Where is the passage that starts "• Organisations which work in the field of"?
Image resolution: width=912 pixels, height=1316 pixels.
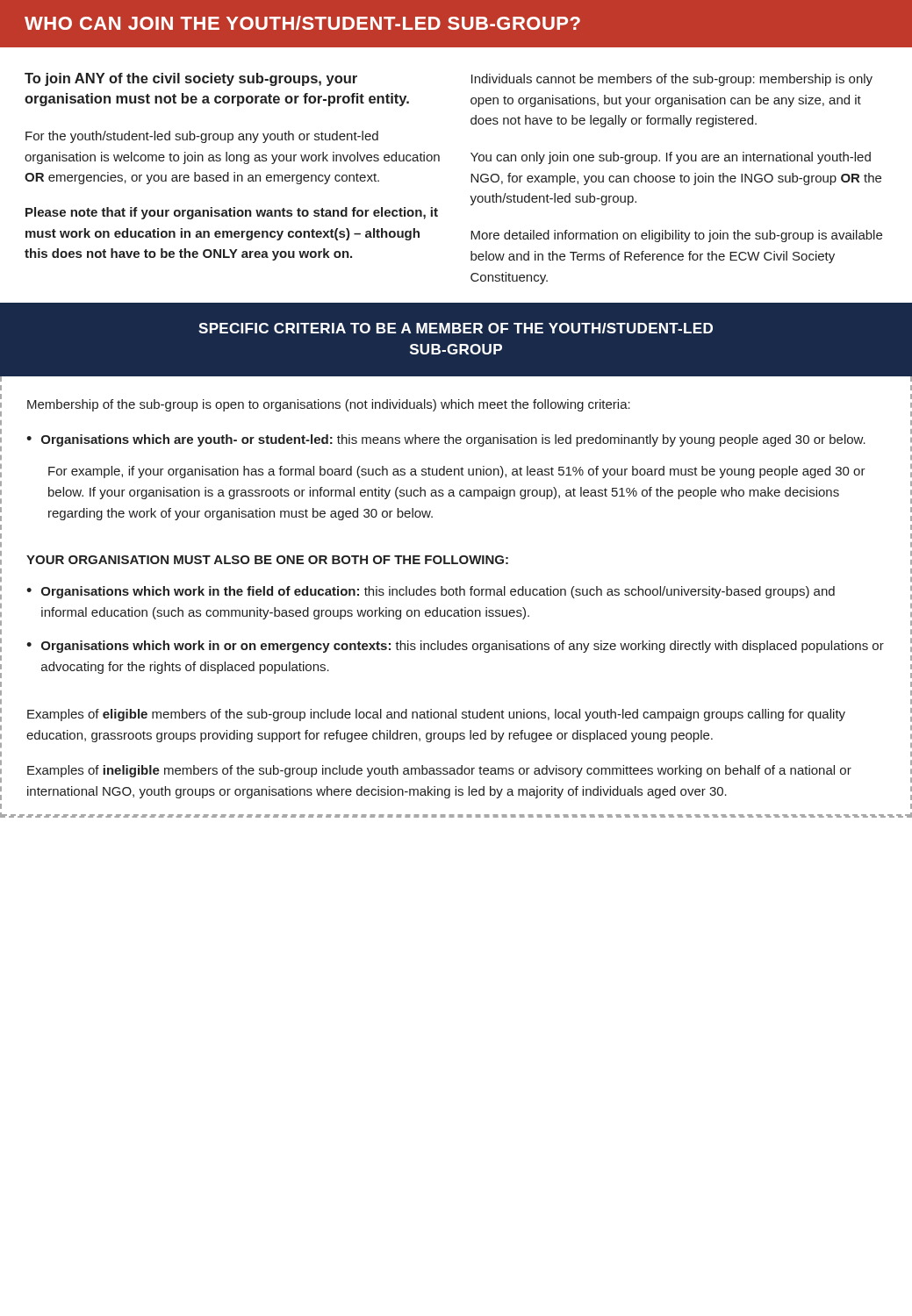(x=456, y=602)
